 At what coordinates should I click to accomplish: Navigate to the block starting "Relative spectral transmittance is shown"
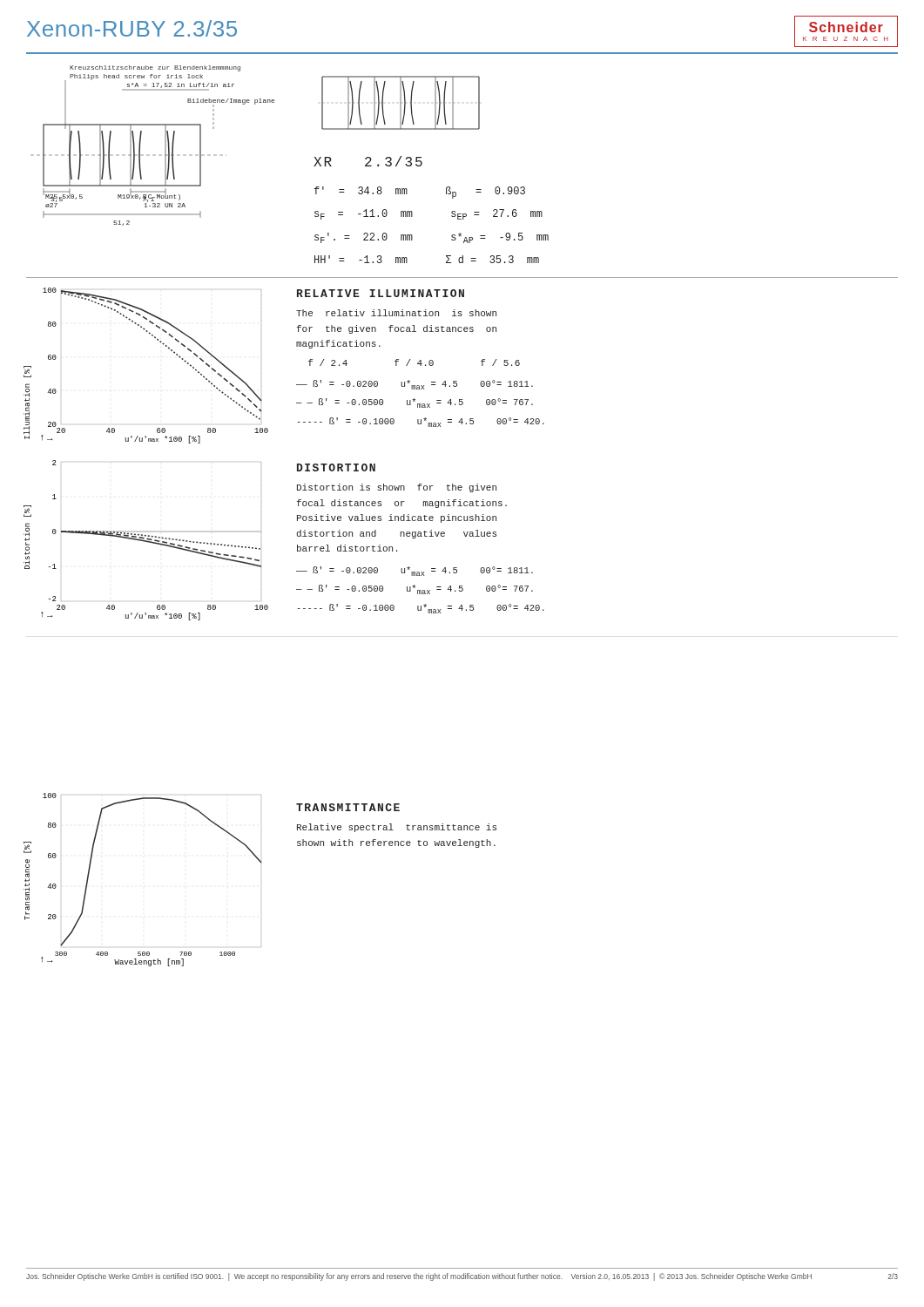397,835
